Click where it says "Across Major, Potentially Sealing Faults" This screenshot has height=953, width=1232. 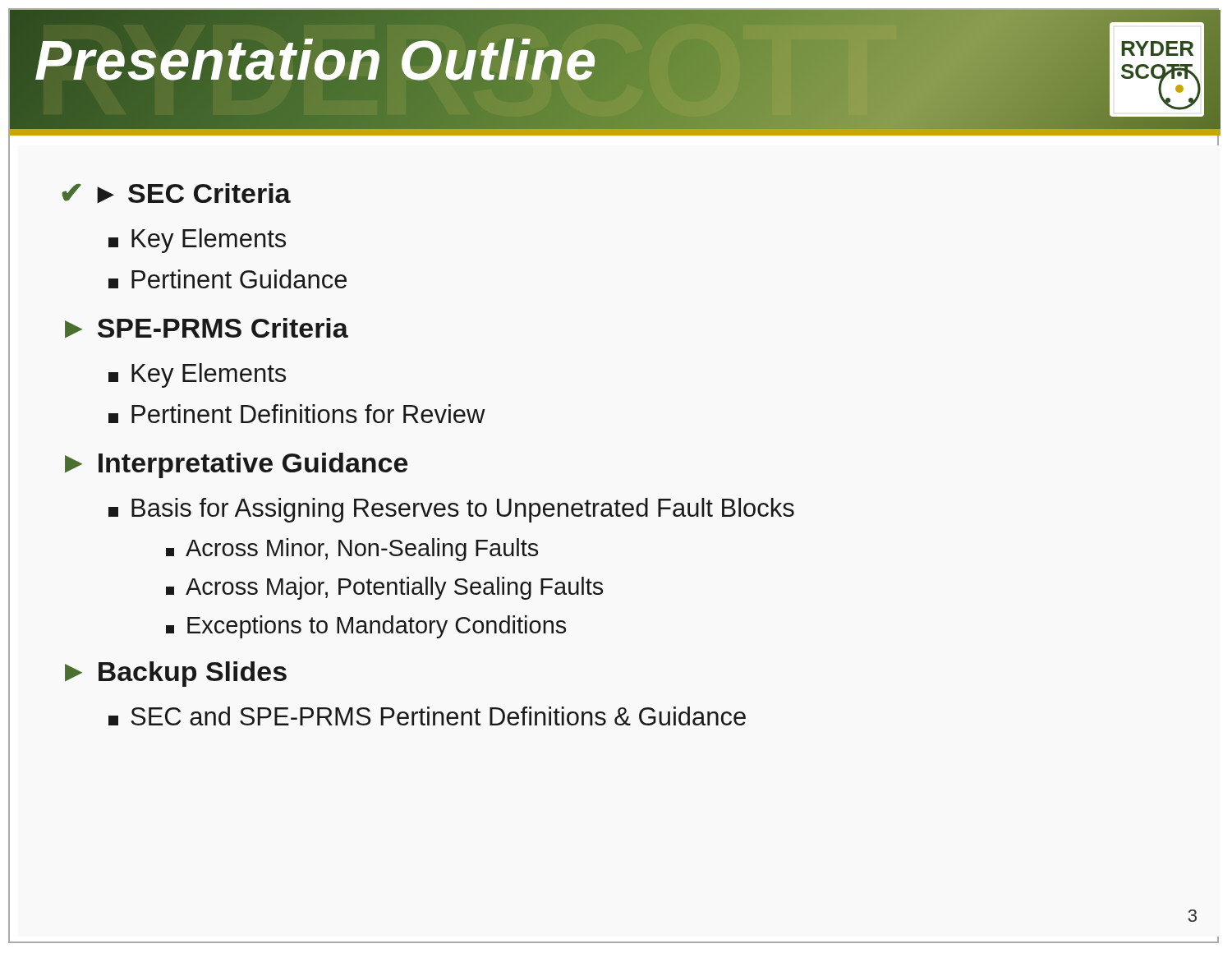pos(385,587)
